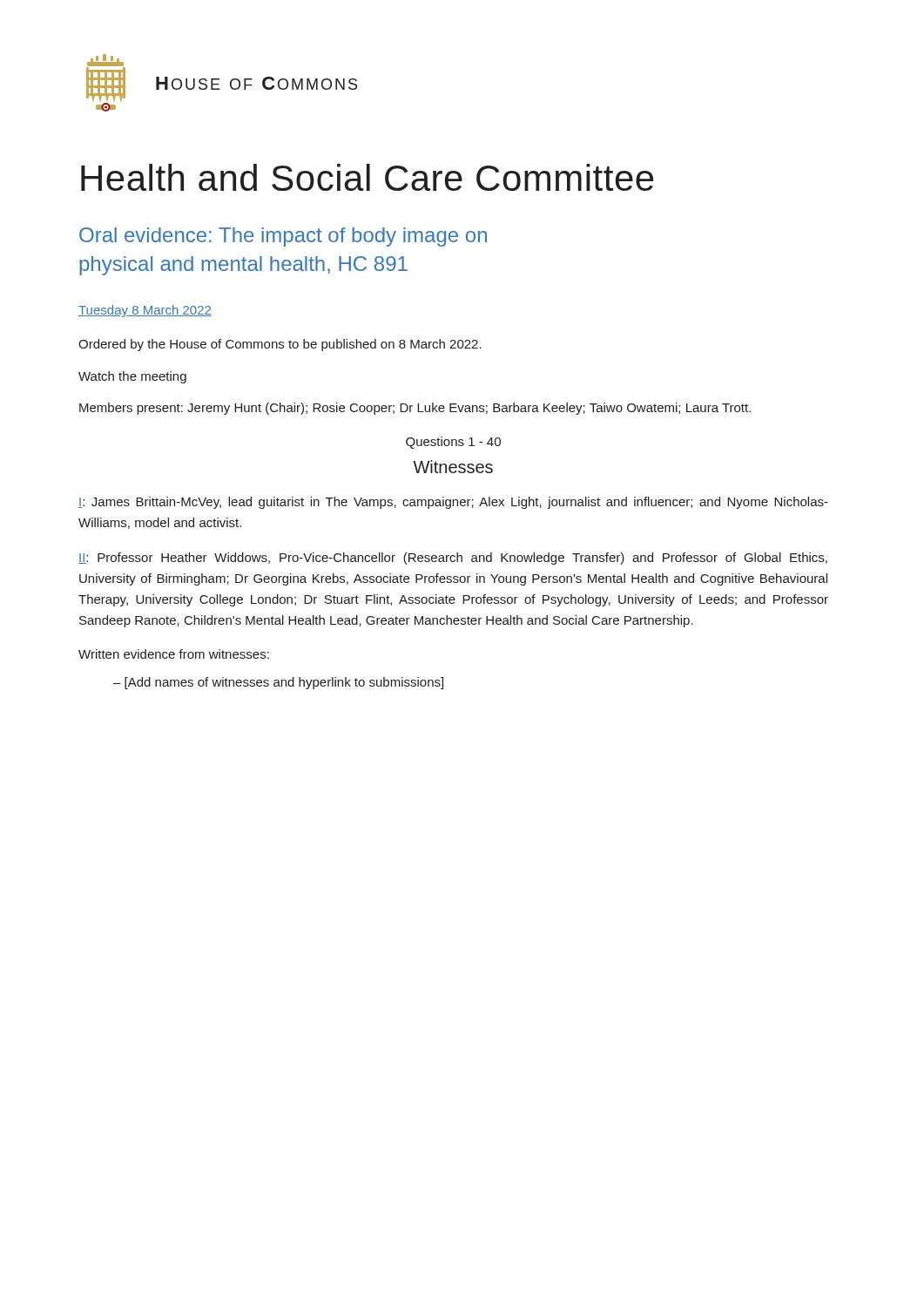Find the block on this page that starts "Tuesday 8 March"

click(145, 311)
